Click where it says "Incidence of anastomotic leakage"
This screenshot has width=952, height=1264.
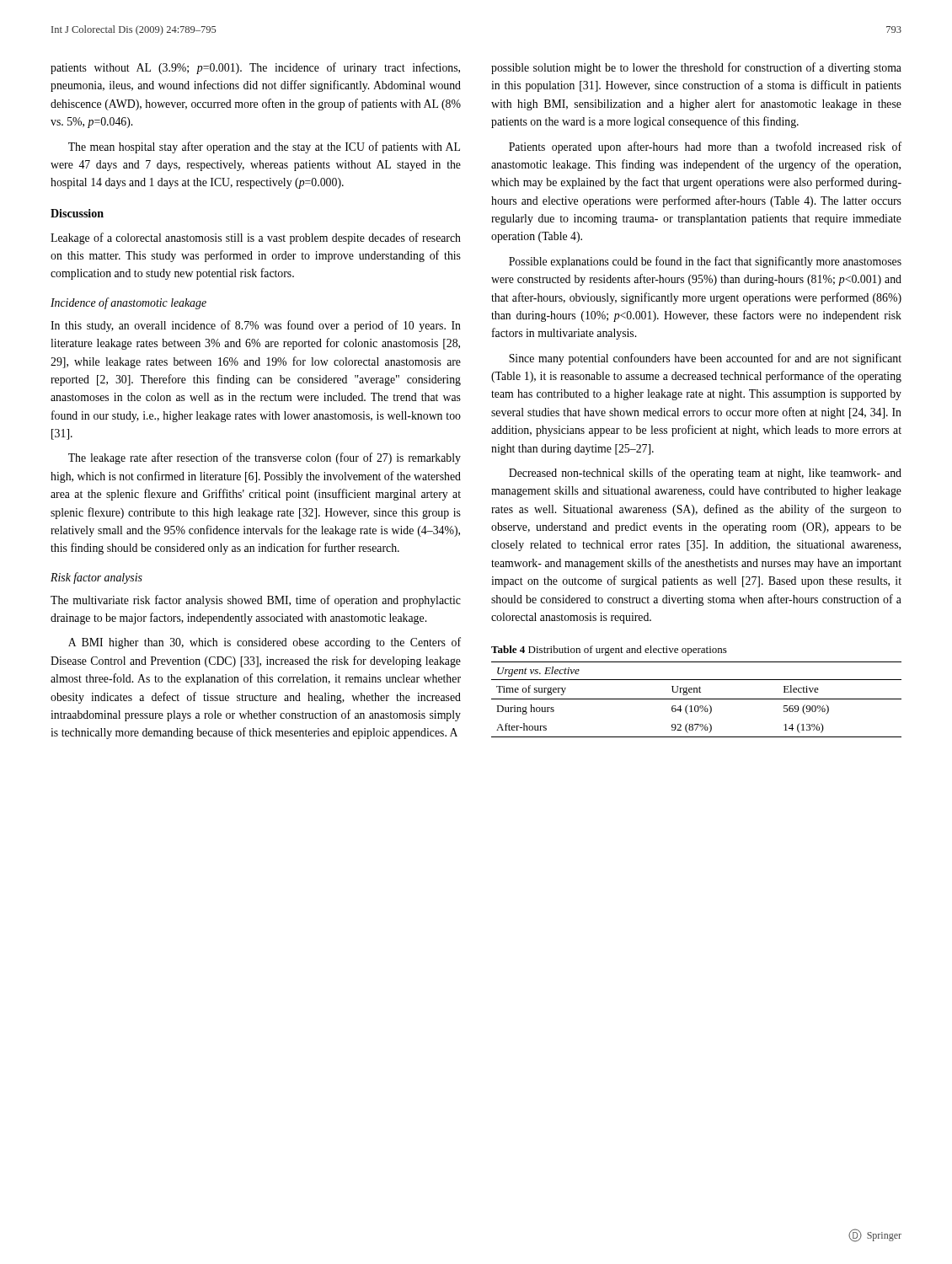click(129, 303)
